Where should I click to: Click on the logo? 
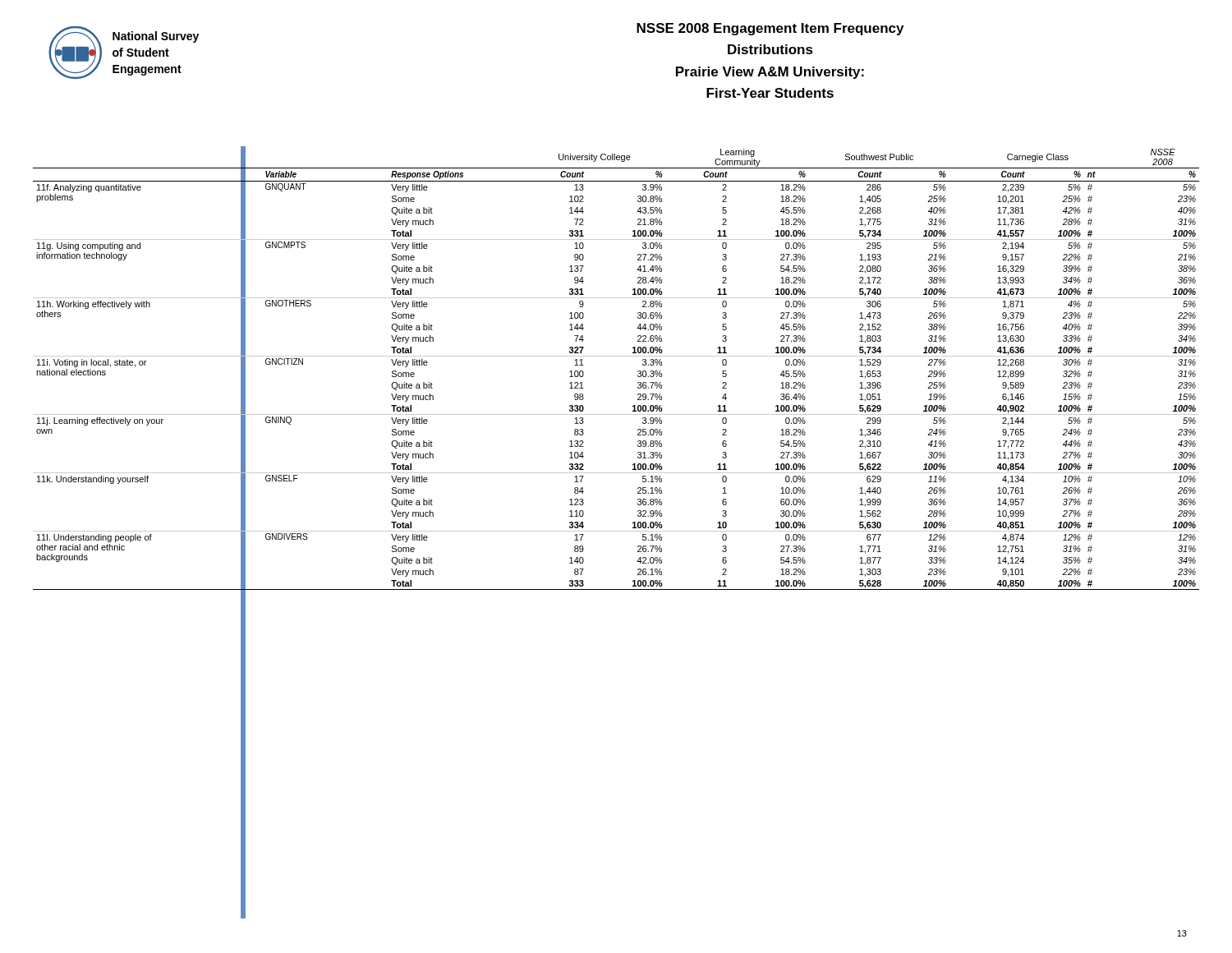[x=131, y=53]
